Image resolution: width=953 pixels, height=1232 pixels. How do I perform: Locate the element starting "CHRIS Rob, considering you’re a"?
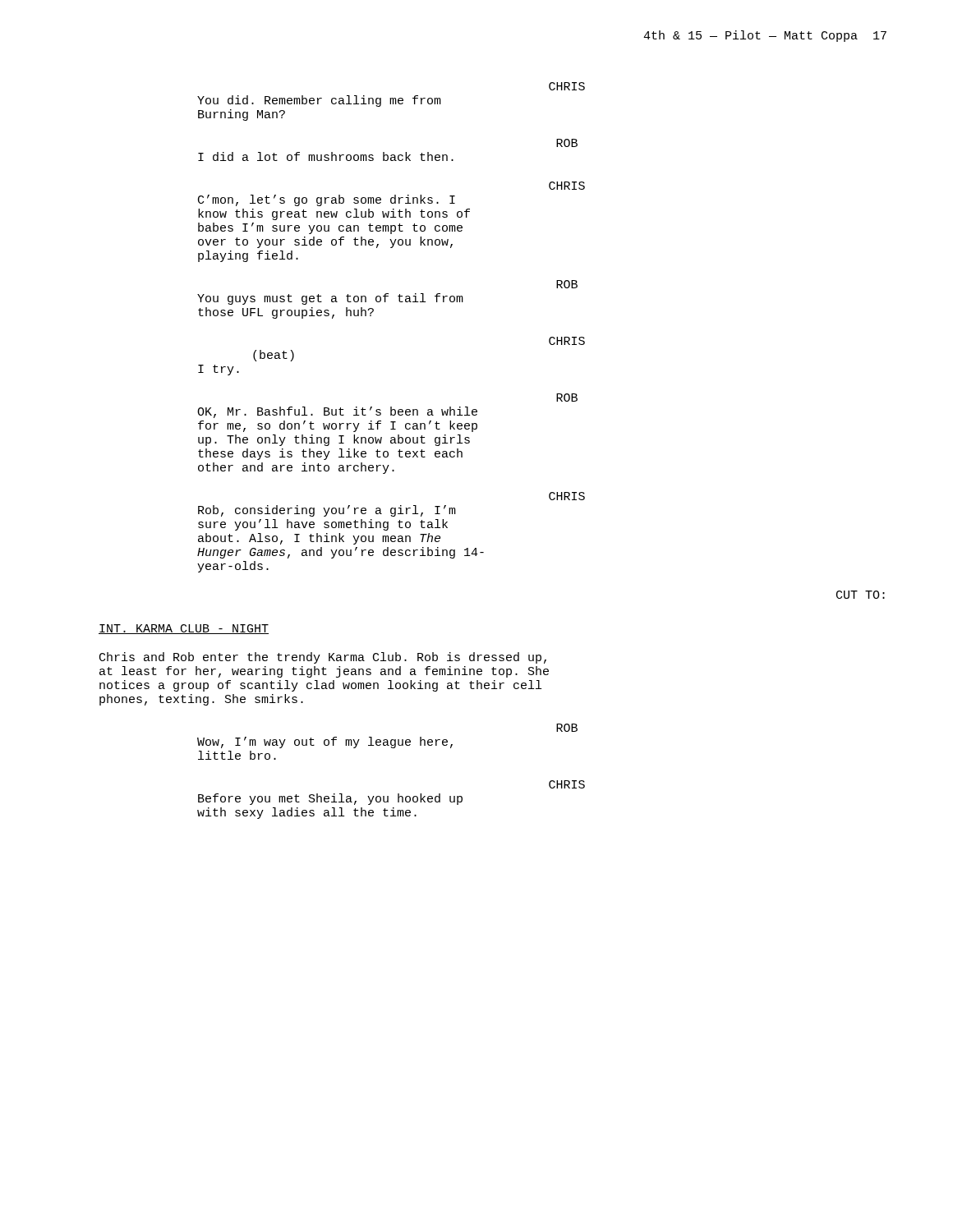pyautogui.click(x=567, y=496)
